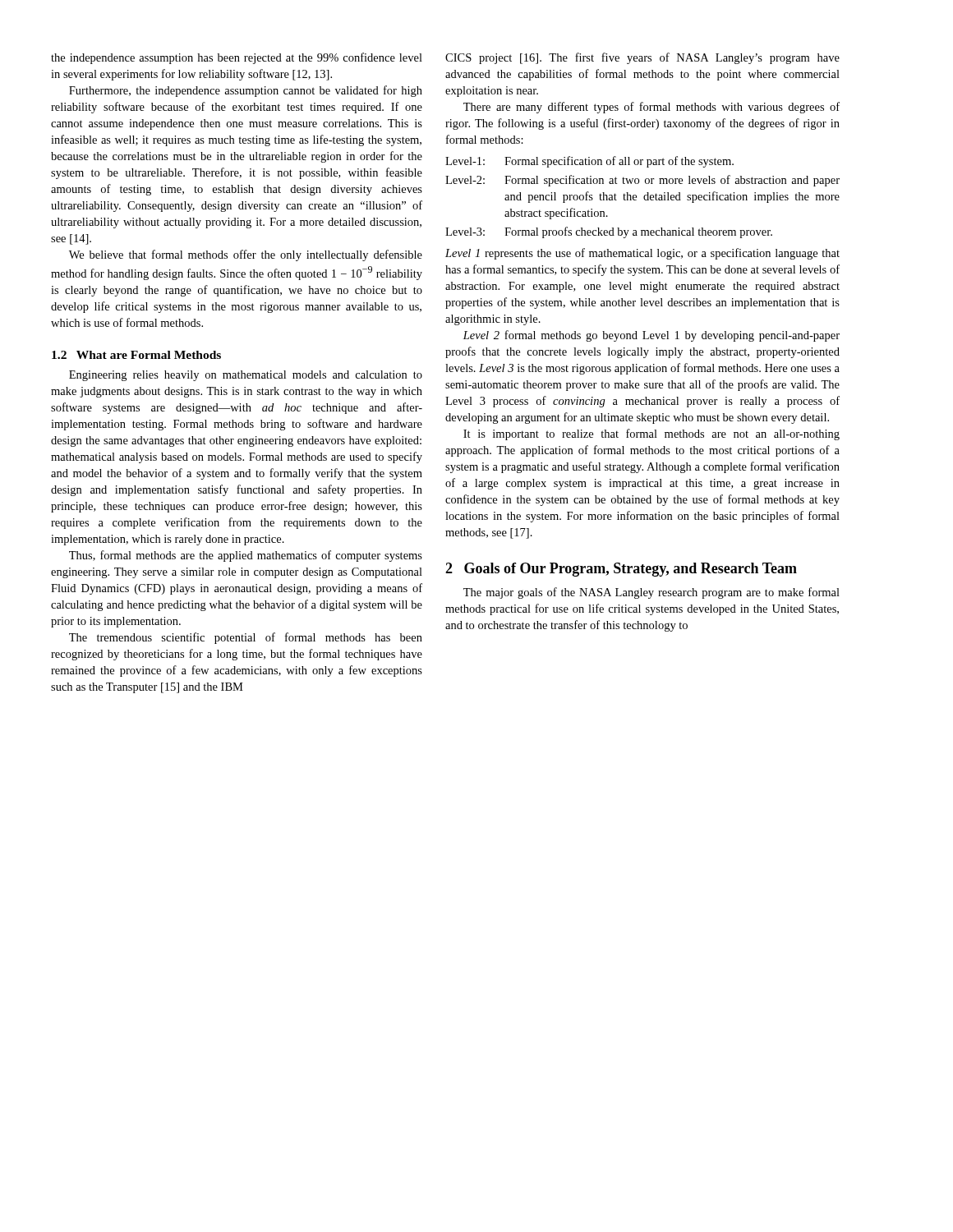Find the element starting "We believe that formal methods offer"
This screenshot has height=1232, width=953.
click(237, 289)
